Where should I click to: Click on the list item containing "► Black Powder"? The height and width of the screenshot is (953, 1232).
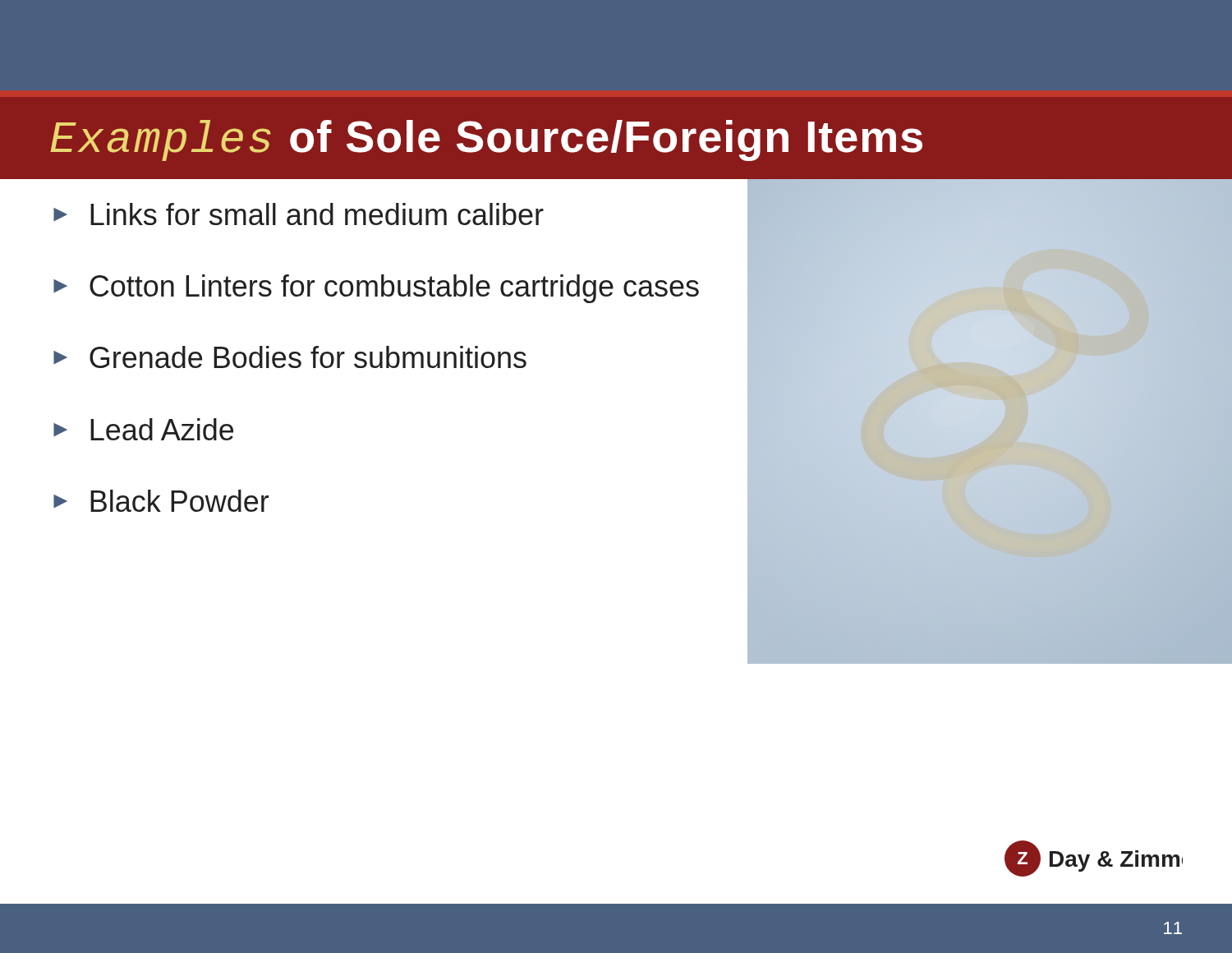pyautogui.click(x=159, y=501)
